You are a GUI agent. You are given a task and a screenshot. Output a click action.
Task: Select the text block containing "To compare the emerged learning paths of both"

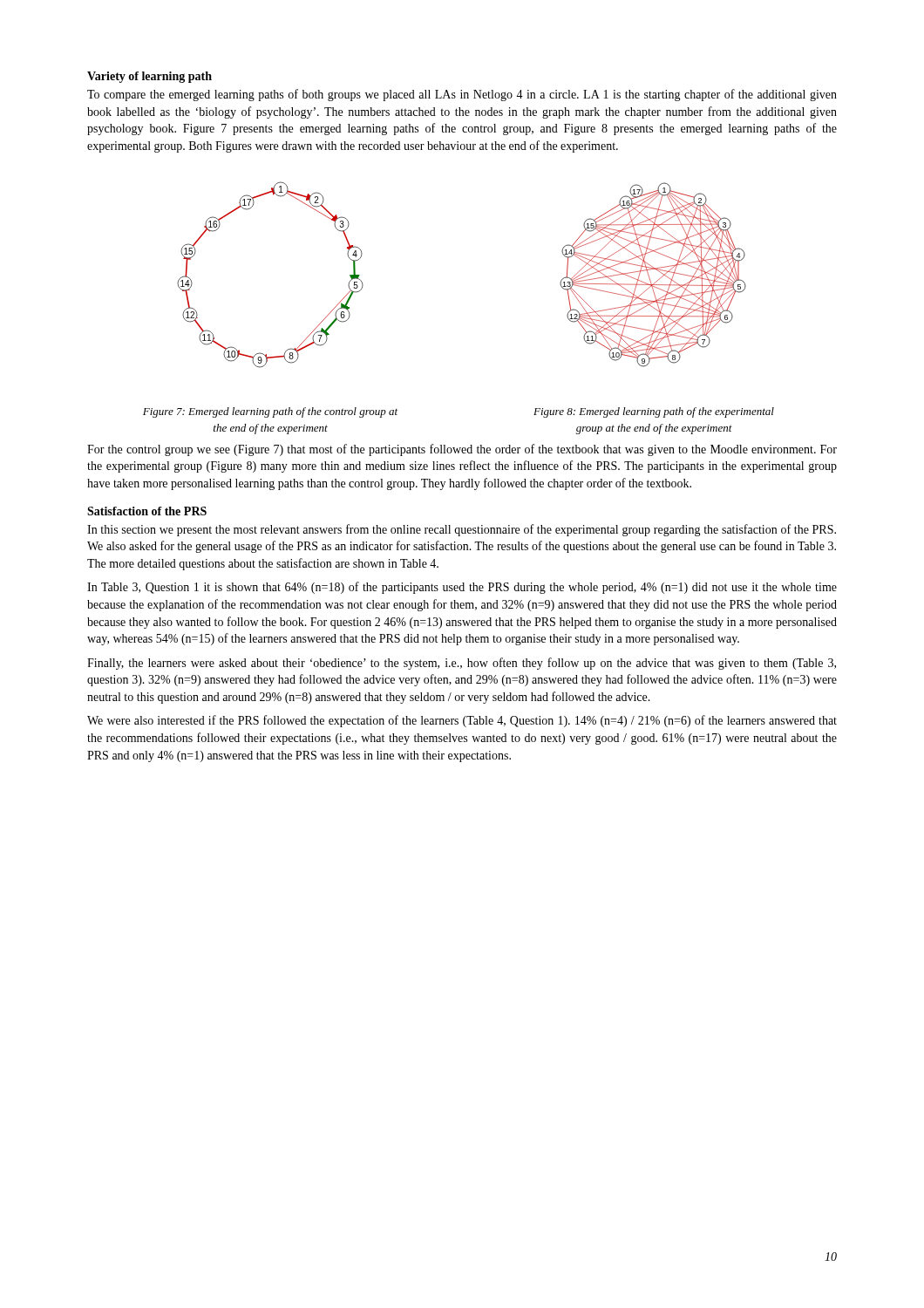[x=462, y=120]
